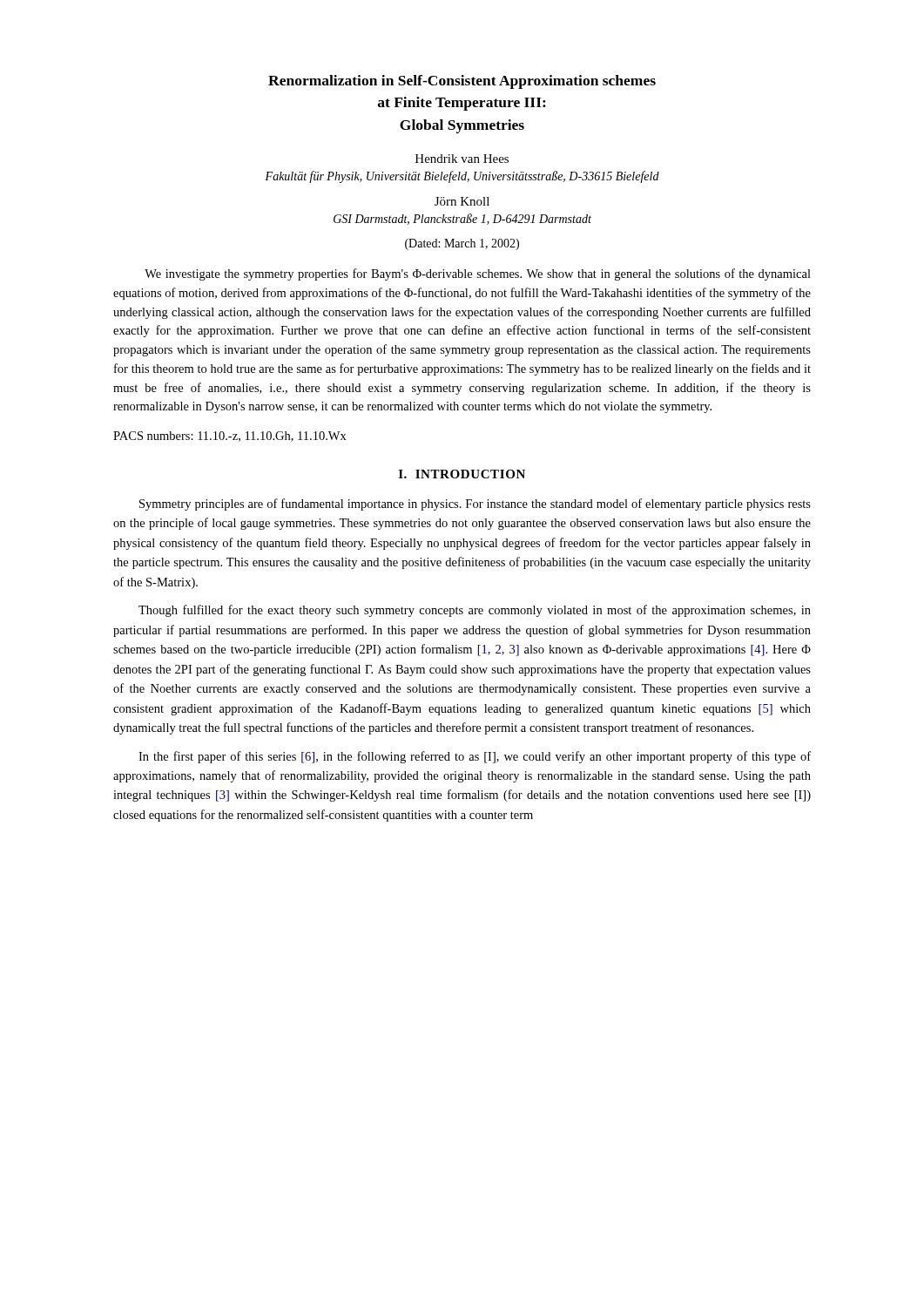Select the text block with the text "In the first"
924x1307 pixels.
[x=462, y=785]
